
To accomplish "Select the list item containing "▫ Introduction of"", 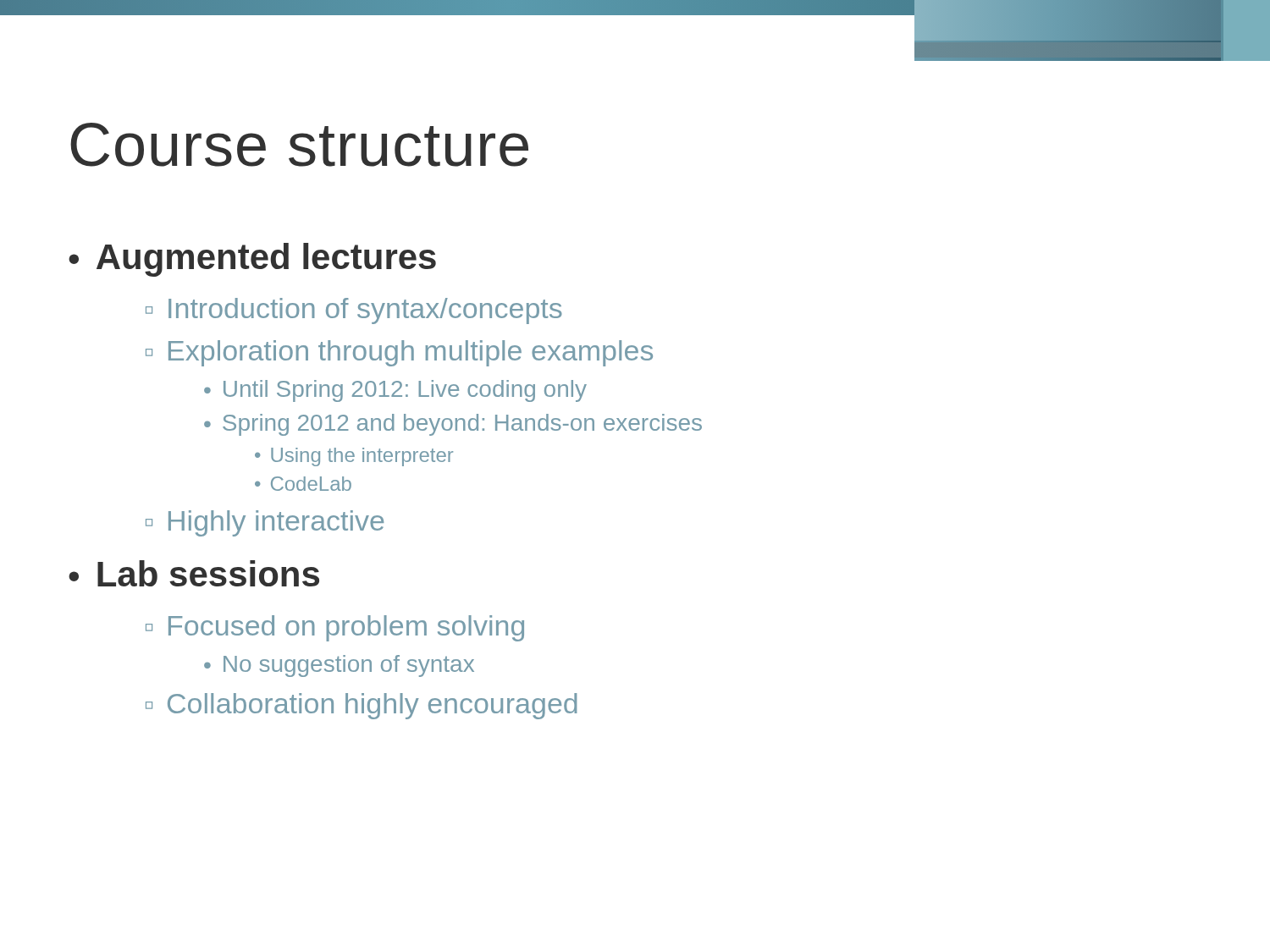I will tap(353, 309).
